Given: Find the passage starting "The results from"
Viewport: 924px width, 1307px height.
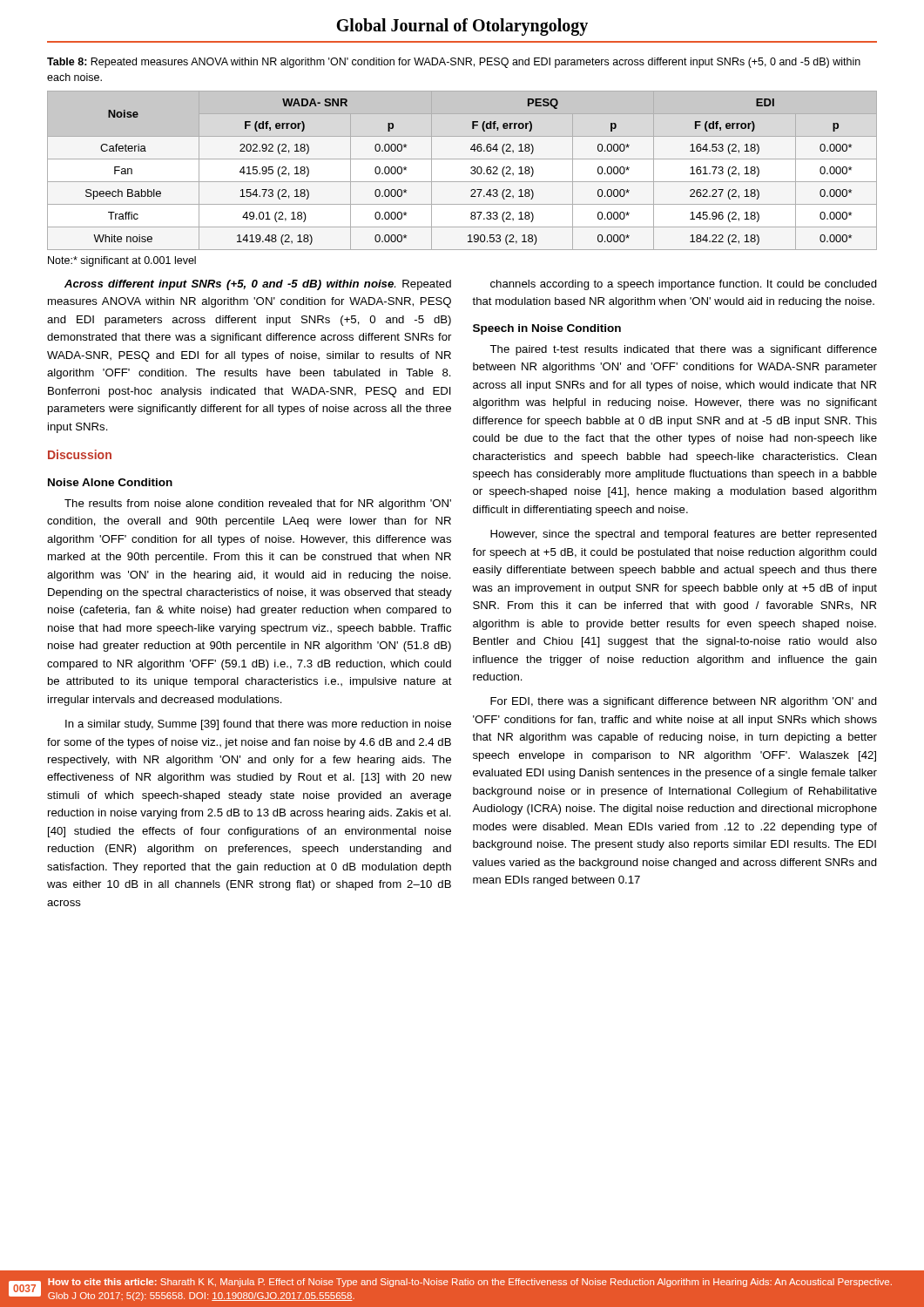Looking at the screenshot, I should click(249, 602).
